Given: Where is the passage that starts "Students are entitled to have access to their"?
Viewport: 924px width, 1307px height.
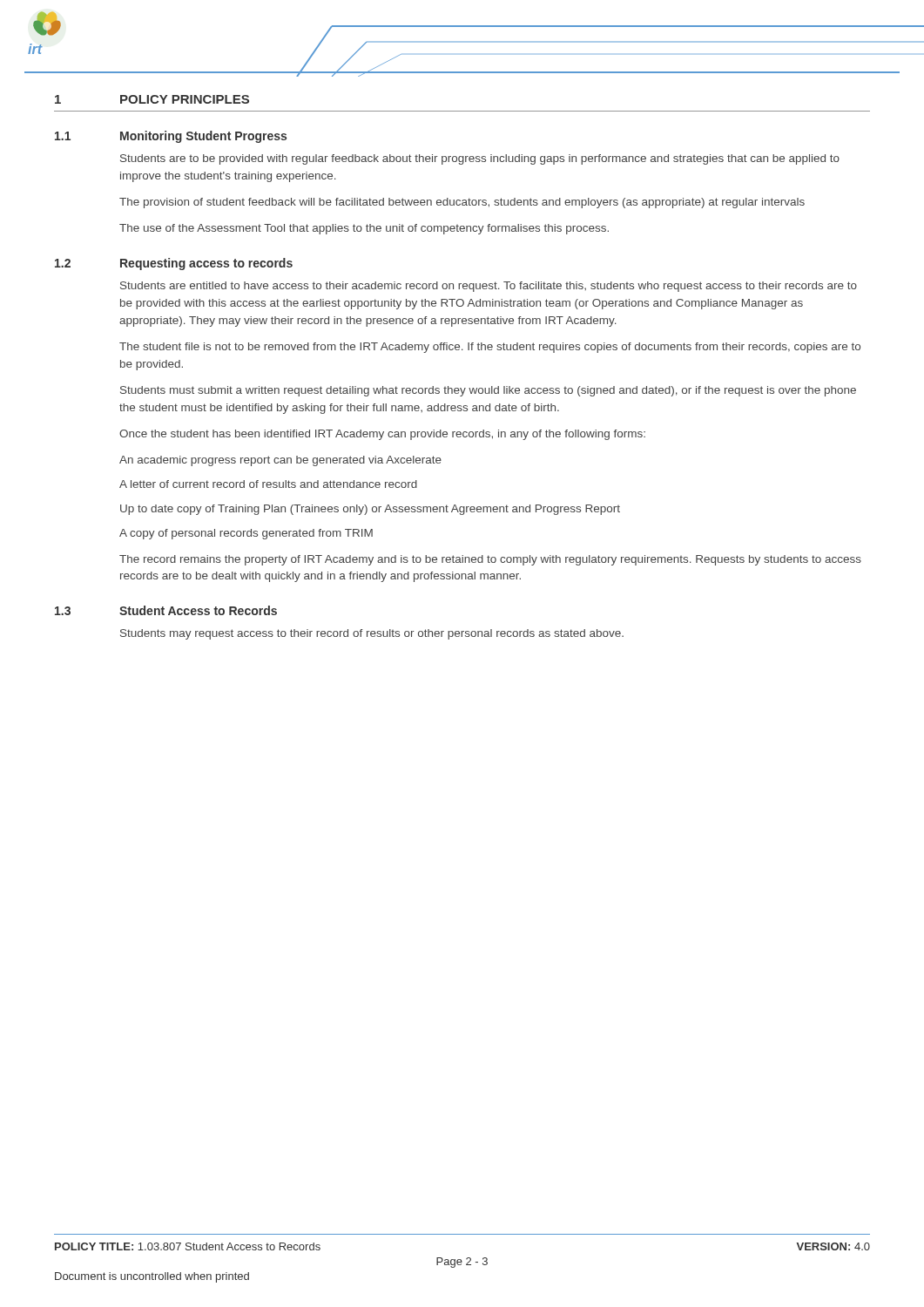Looking at the screenshot, I should point(488,303).
